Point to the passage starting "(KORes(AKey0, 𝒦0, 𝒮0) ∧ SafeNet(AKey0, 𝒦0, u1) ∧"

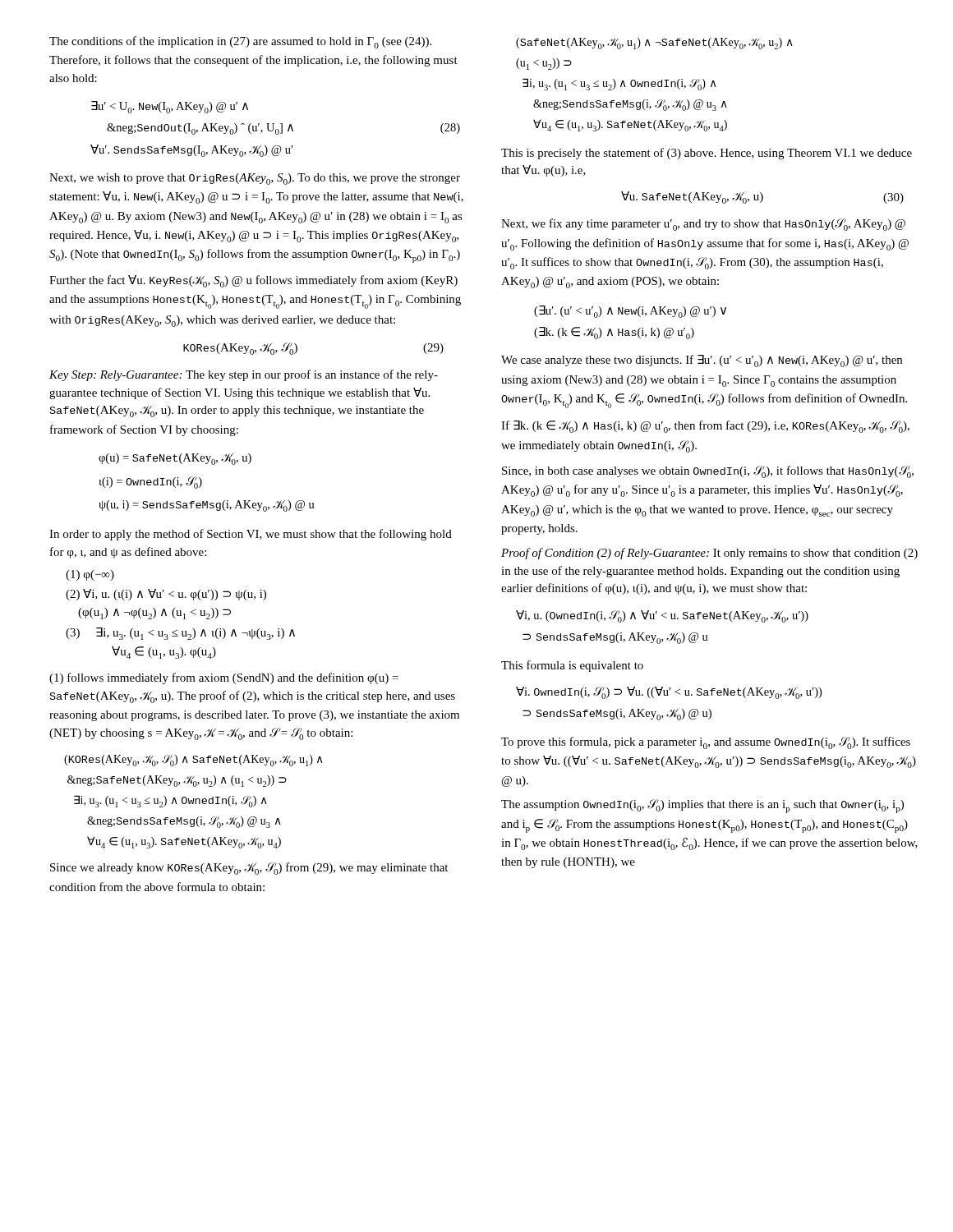(x=194, y=802)
